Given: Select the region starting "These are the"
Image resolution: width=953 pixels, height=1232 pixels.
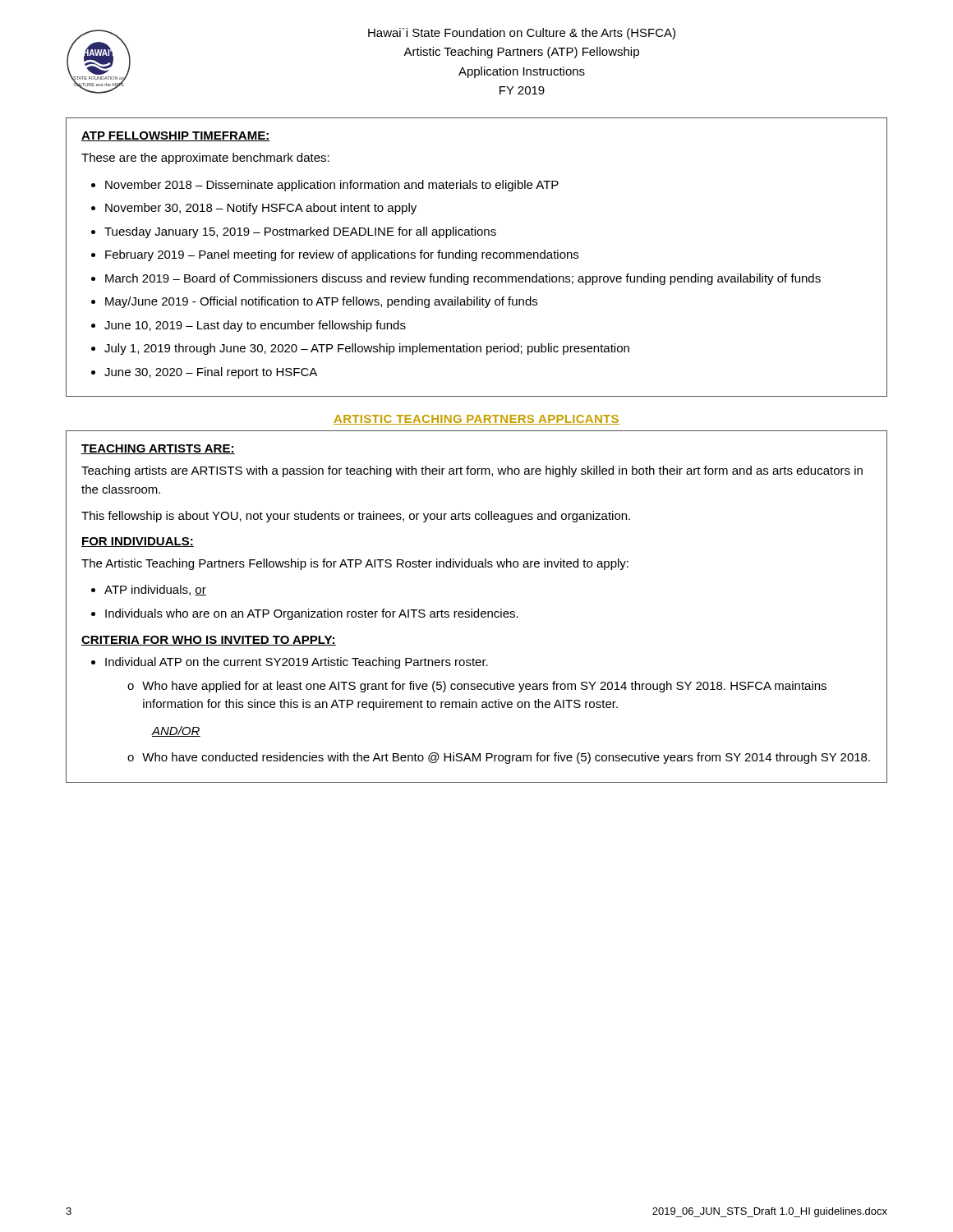Looking at the screenshot, I should click(x=206, y=157).
